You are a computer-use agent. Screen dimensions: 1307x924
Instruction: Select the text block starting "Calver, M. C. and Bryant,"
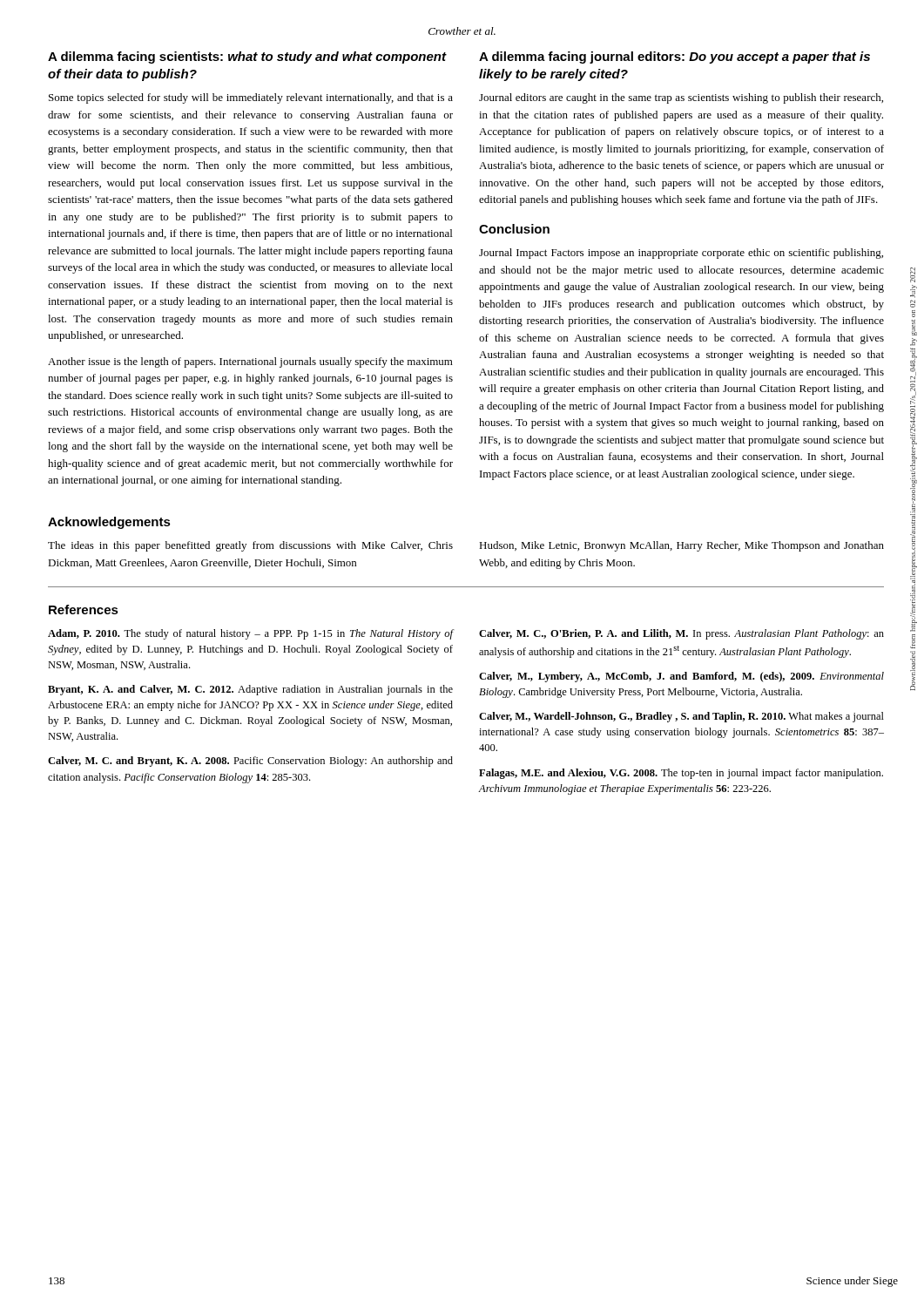pyautogui.click(x=250, y=769)
